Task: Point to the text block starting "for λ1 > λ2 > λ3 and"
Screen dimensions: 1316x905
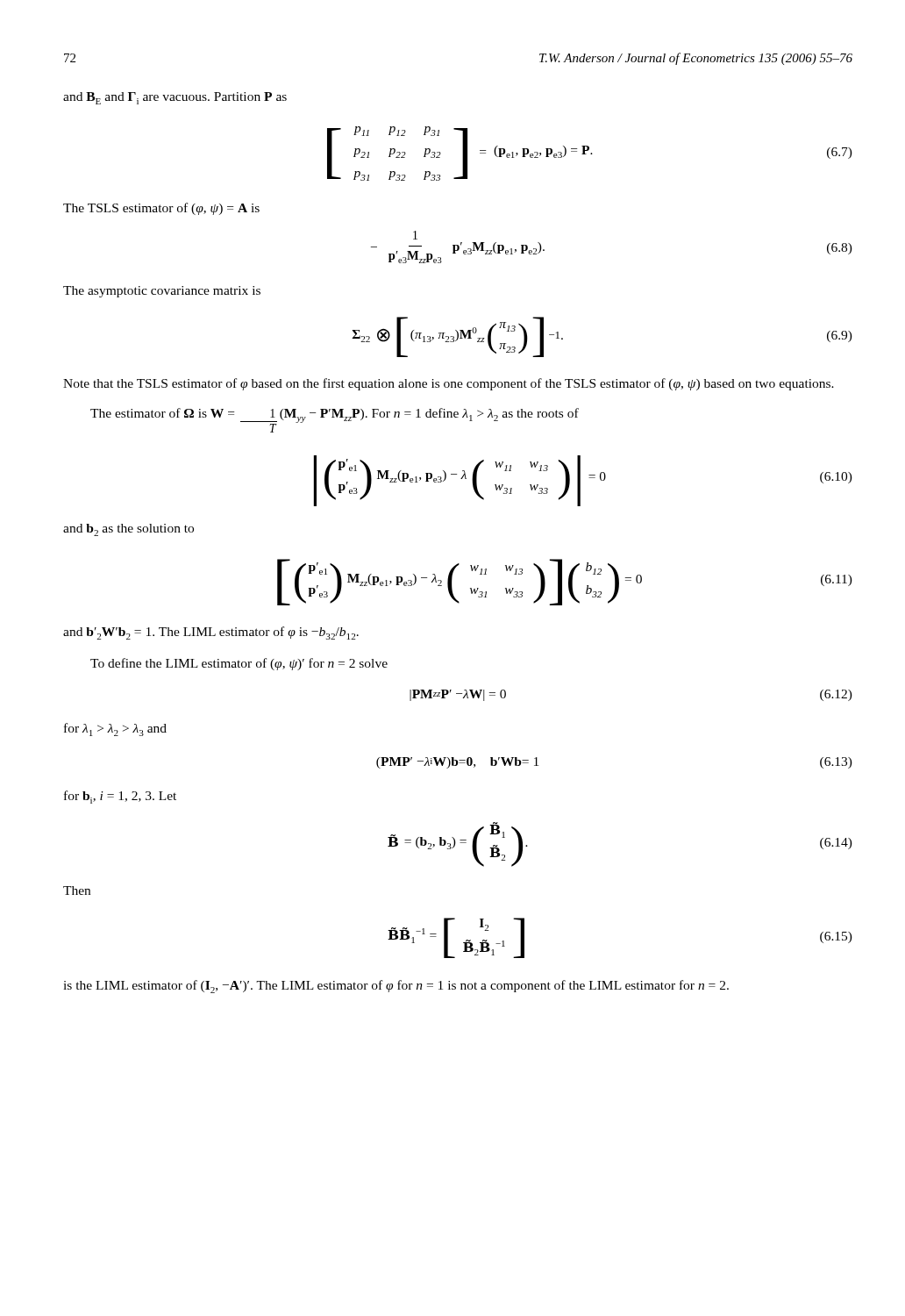Action: tap(115, 729)
